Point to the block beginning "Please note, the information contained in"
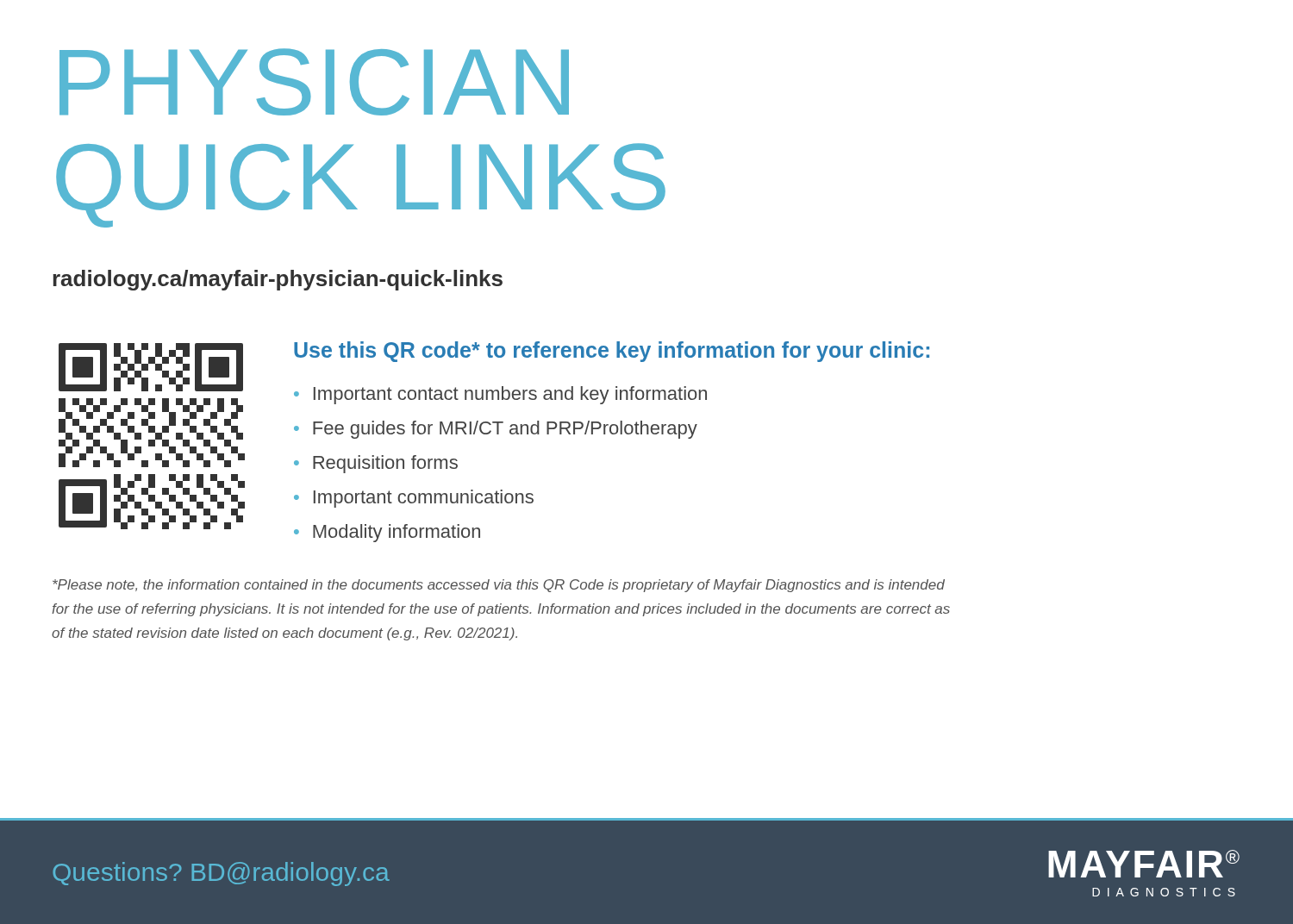Image resolution: width=1293 pixels, height=924 pixels. pyautogui.click(x=509, y=609)
